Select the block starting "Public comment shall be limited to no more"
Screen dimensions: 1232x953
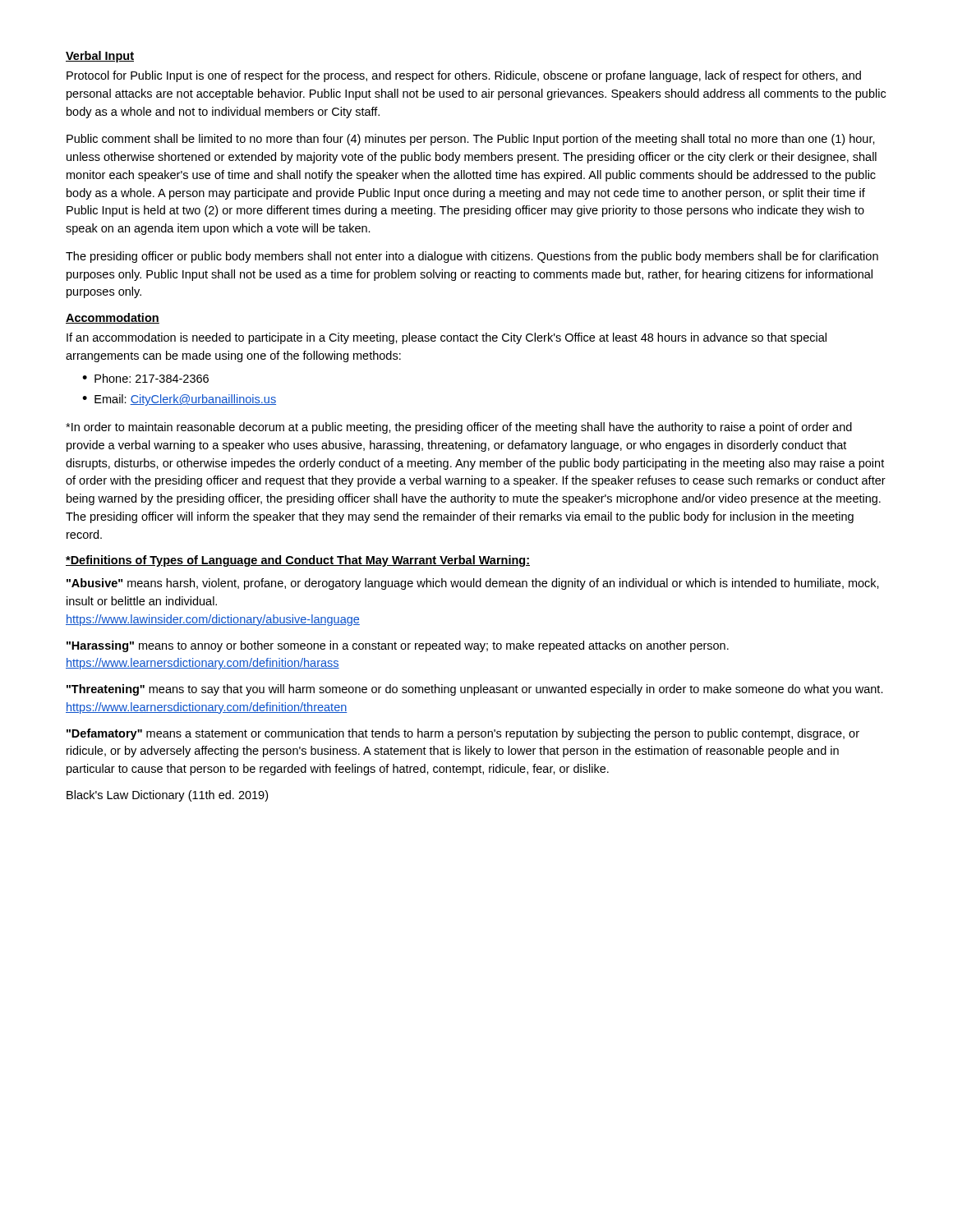(471, 184)
